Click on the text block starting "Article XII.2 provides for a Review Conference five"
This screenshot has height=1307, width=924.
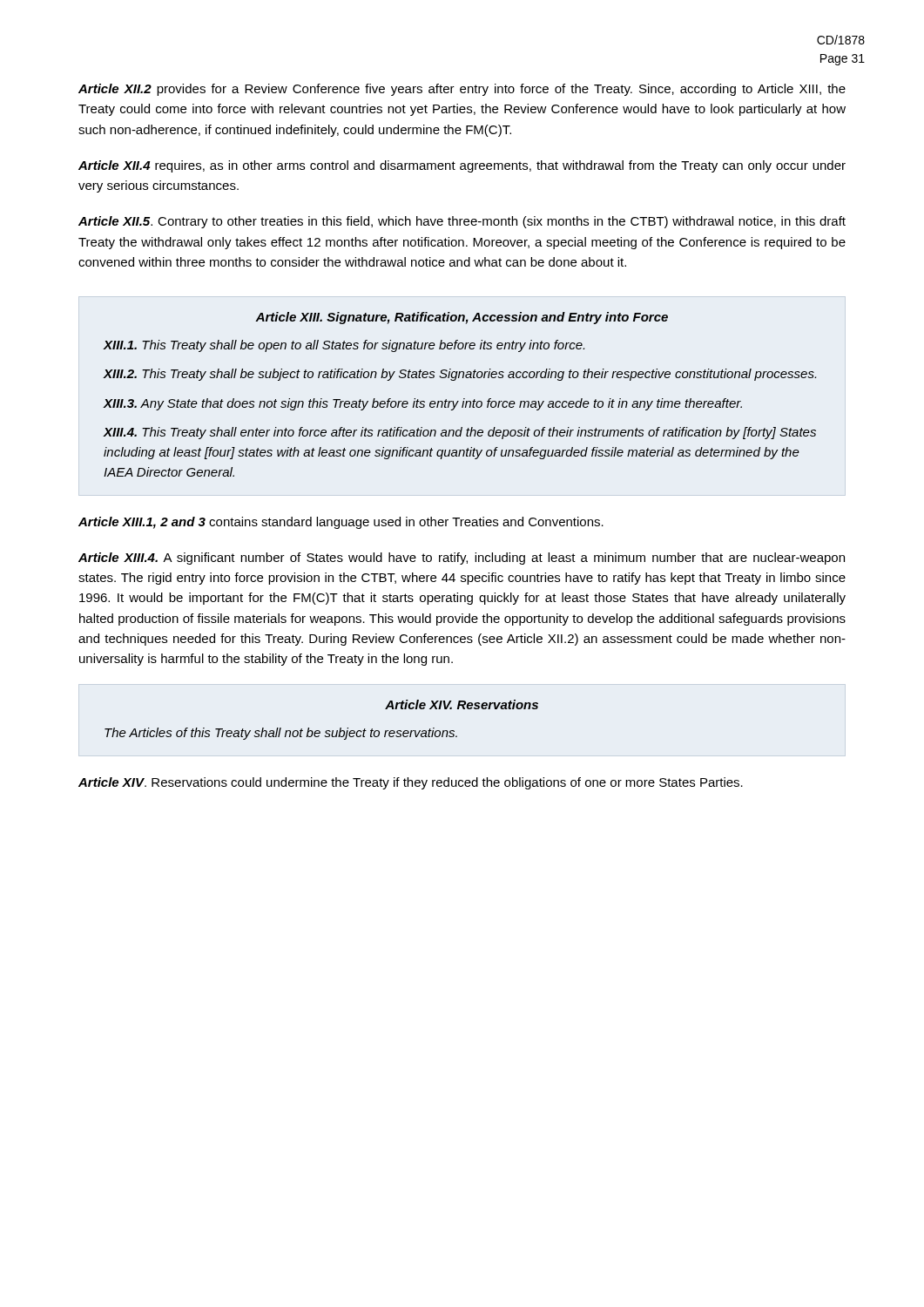462,109
